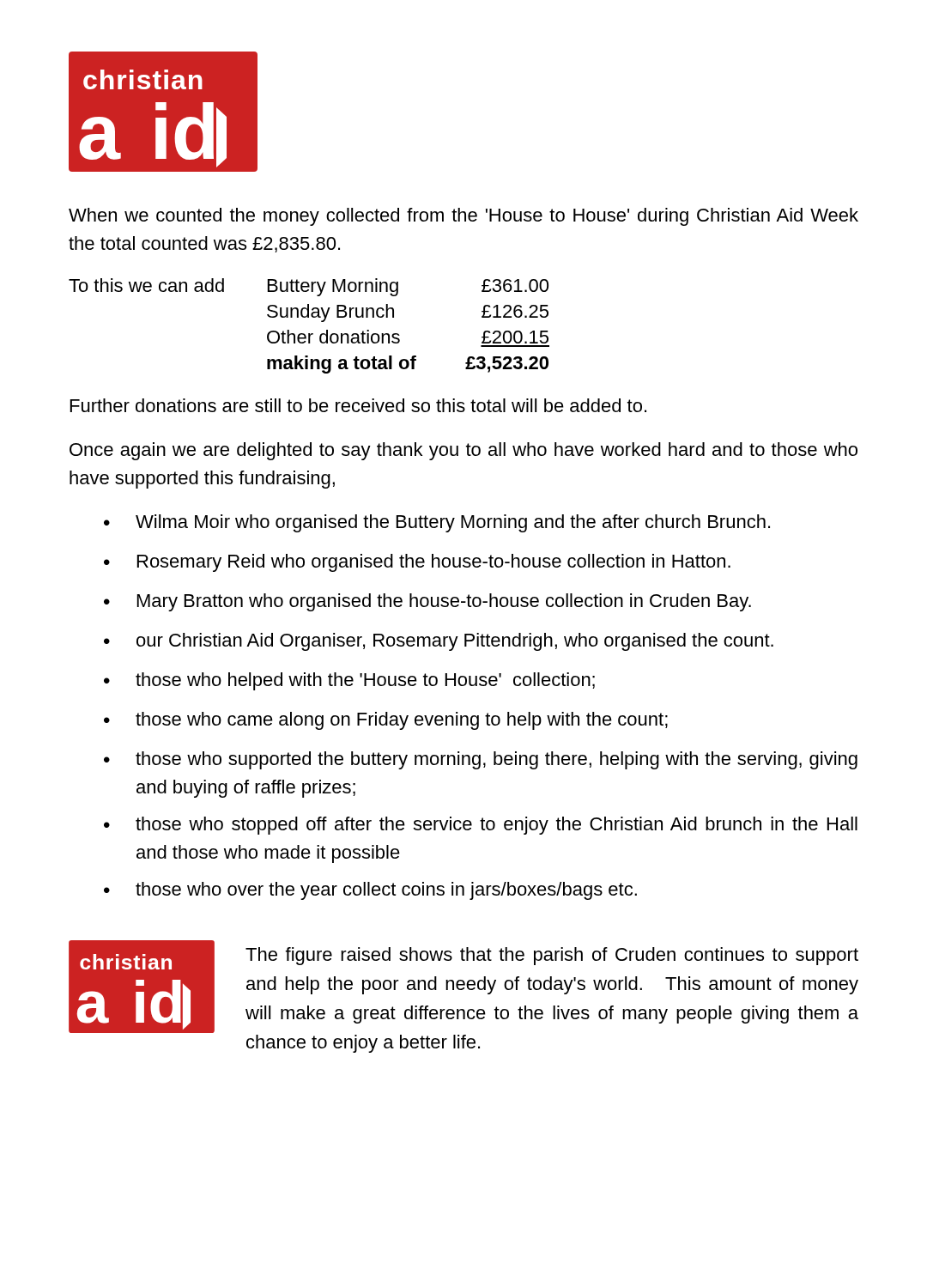
Task: Point to the text block starting "The figure raised"
Action: 552,998
